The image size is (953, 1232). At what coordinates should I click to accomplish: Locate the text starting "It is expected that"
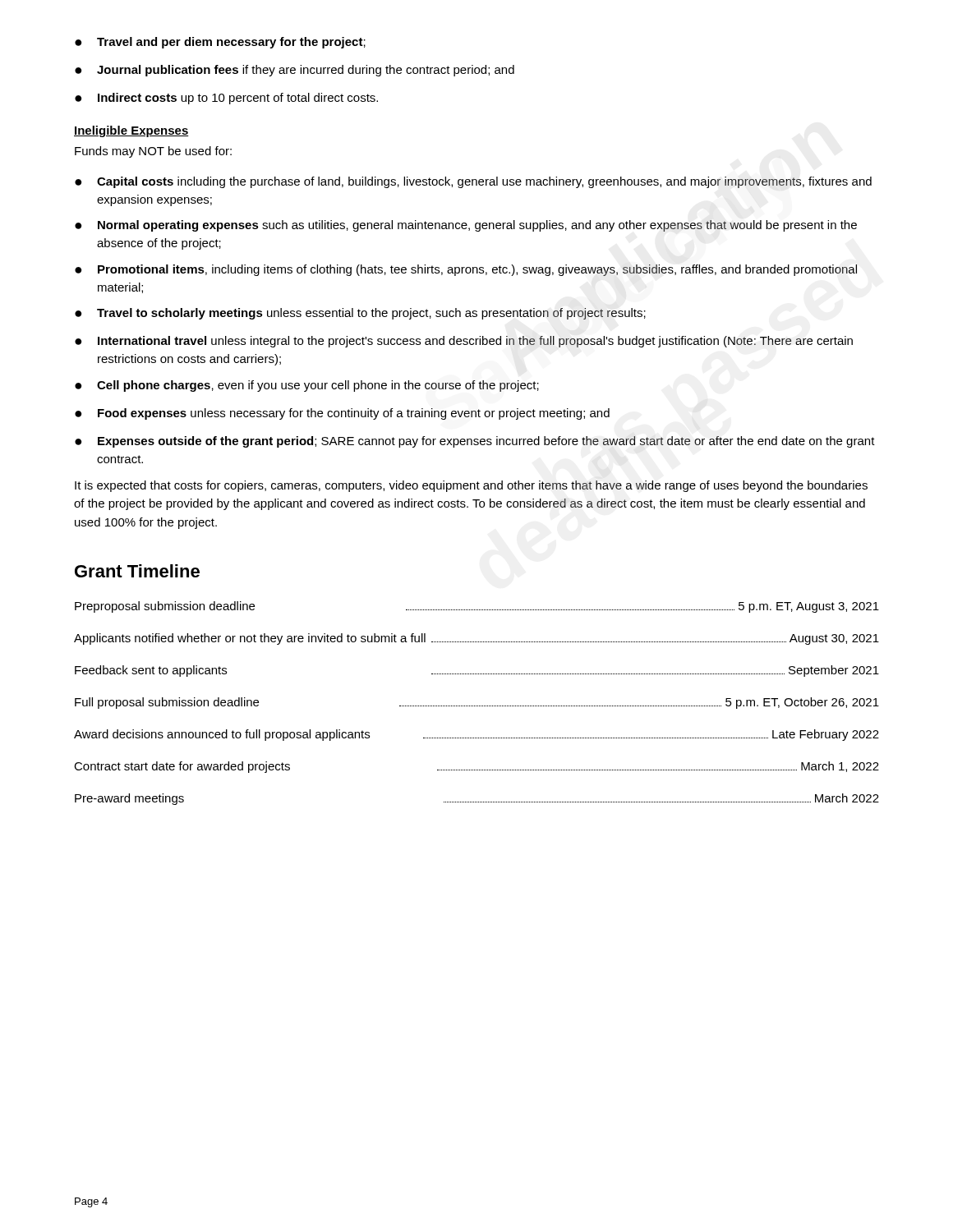point(471,503)
